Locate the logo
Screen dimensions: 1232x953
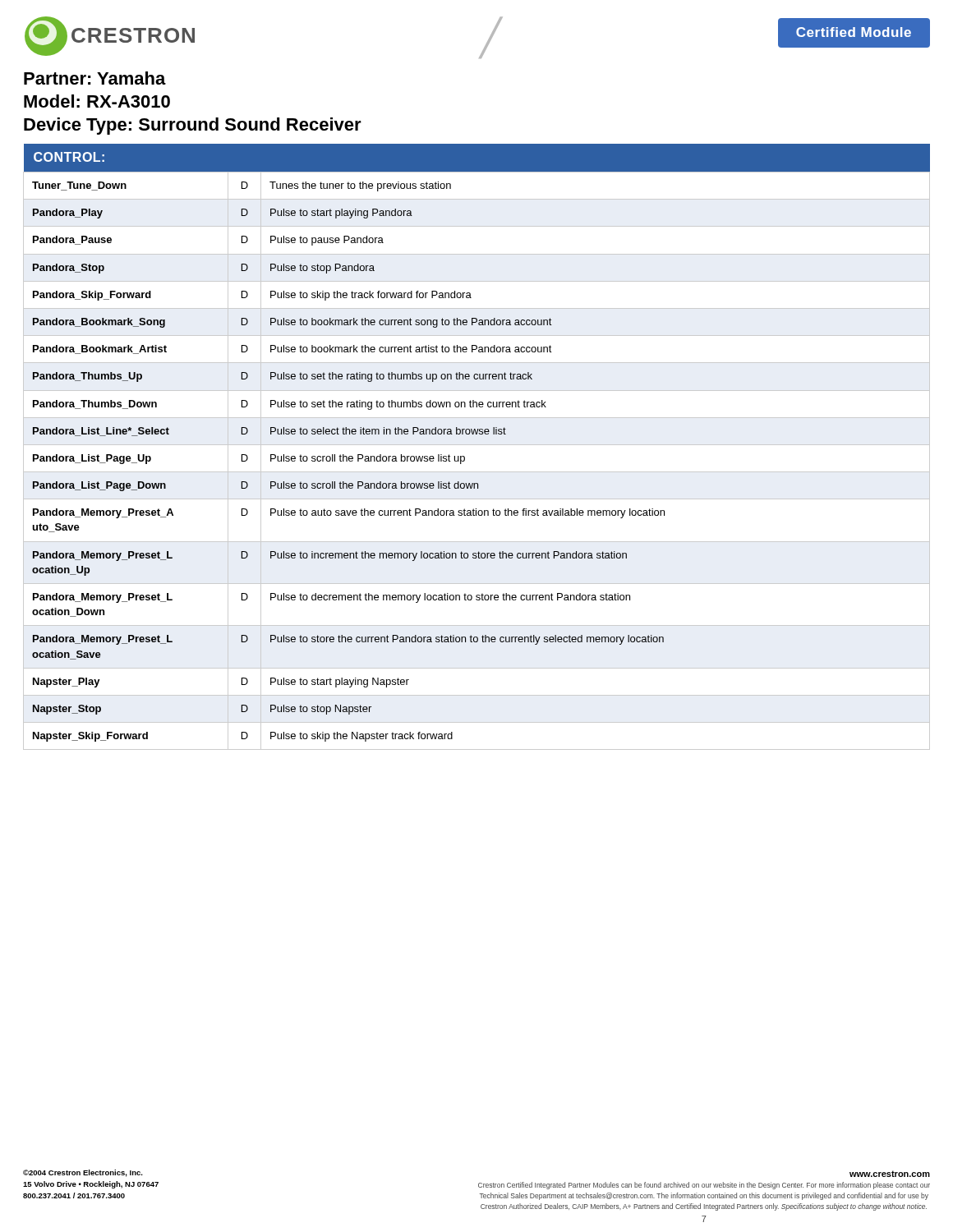(113, 37)
